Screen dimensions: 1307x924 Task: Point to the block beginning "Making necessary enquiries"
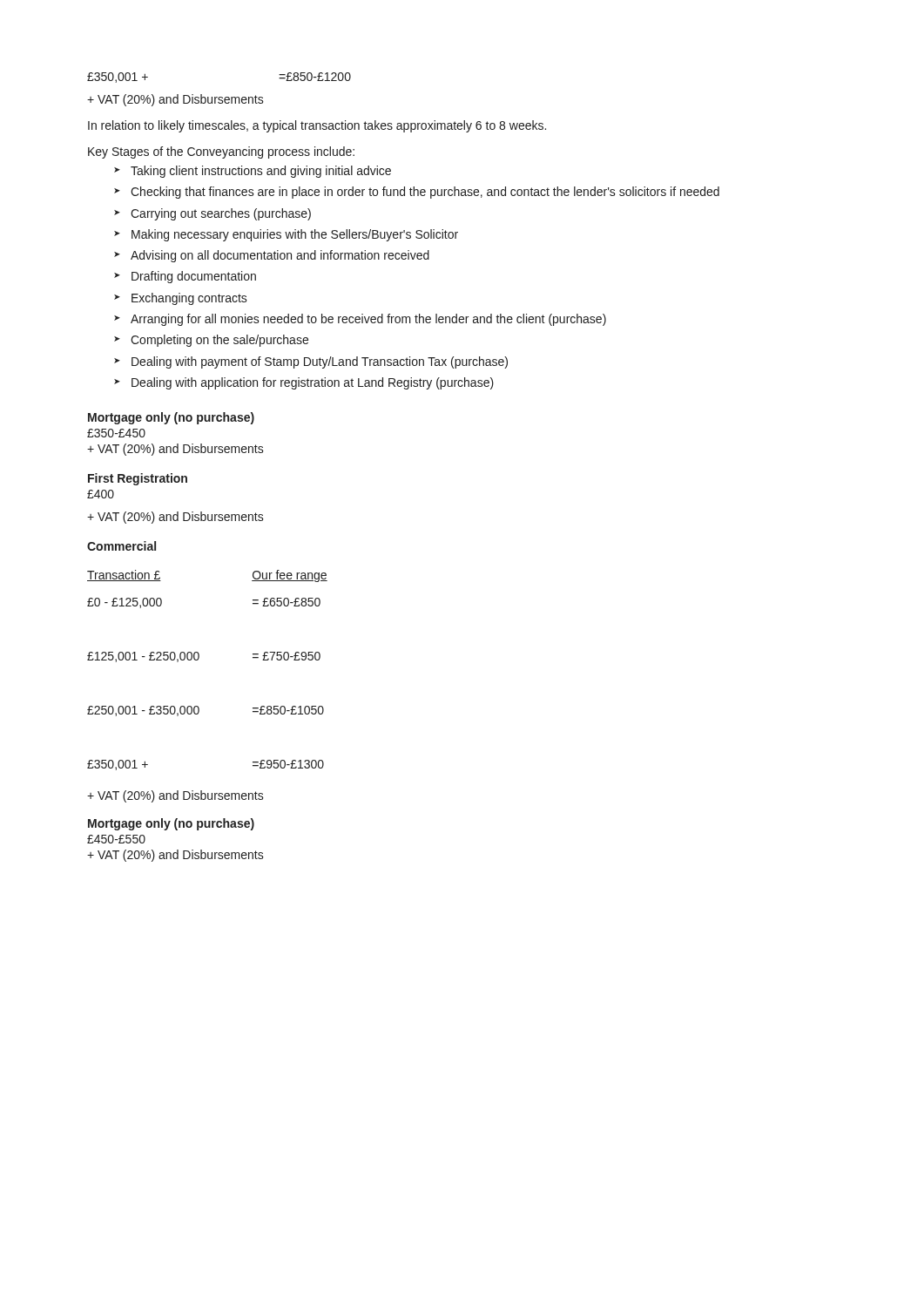click(294, 234)
